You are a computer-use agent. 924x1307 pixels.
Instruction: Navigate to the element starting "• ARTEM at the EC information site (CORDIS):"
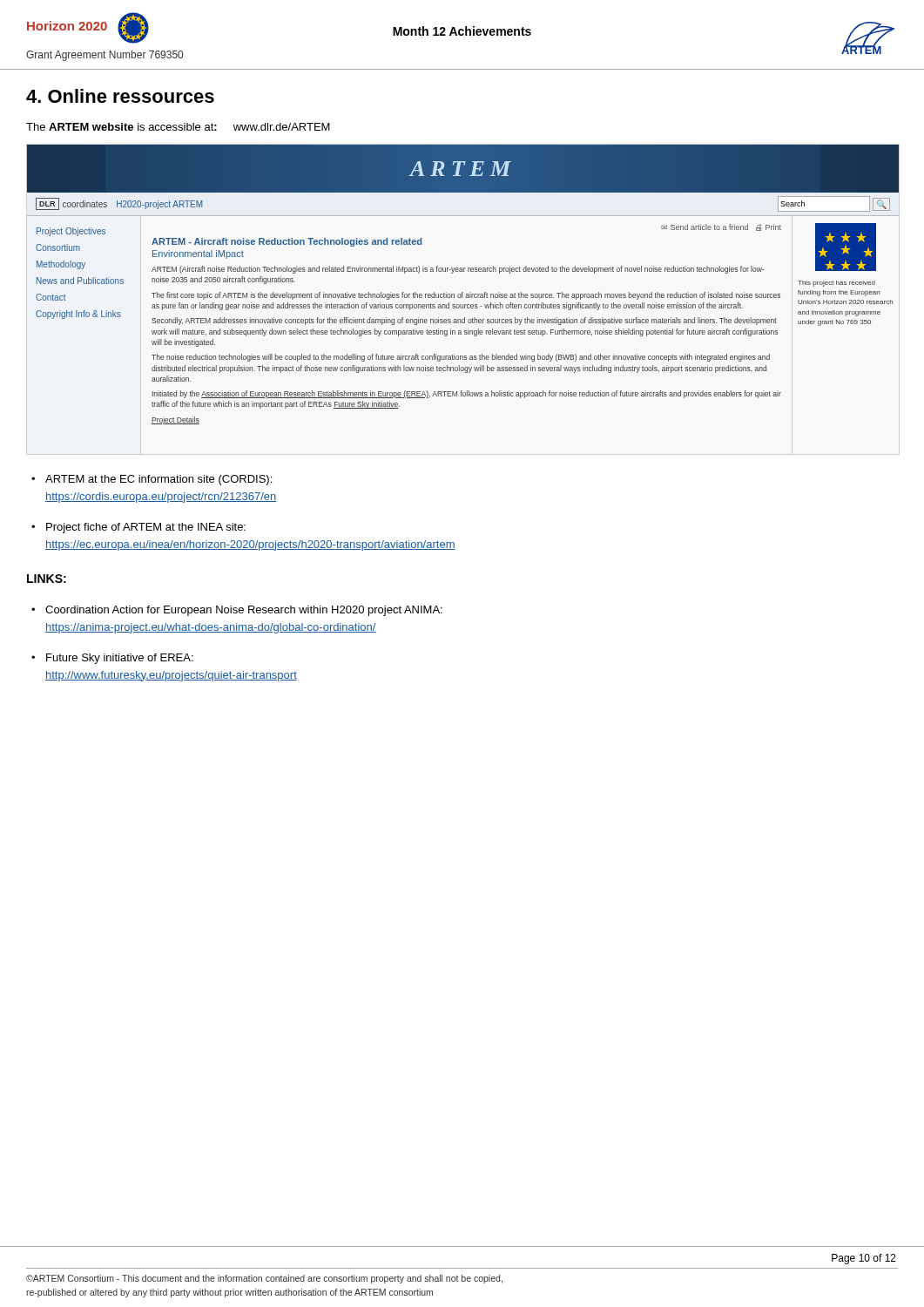pos(154,486)
